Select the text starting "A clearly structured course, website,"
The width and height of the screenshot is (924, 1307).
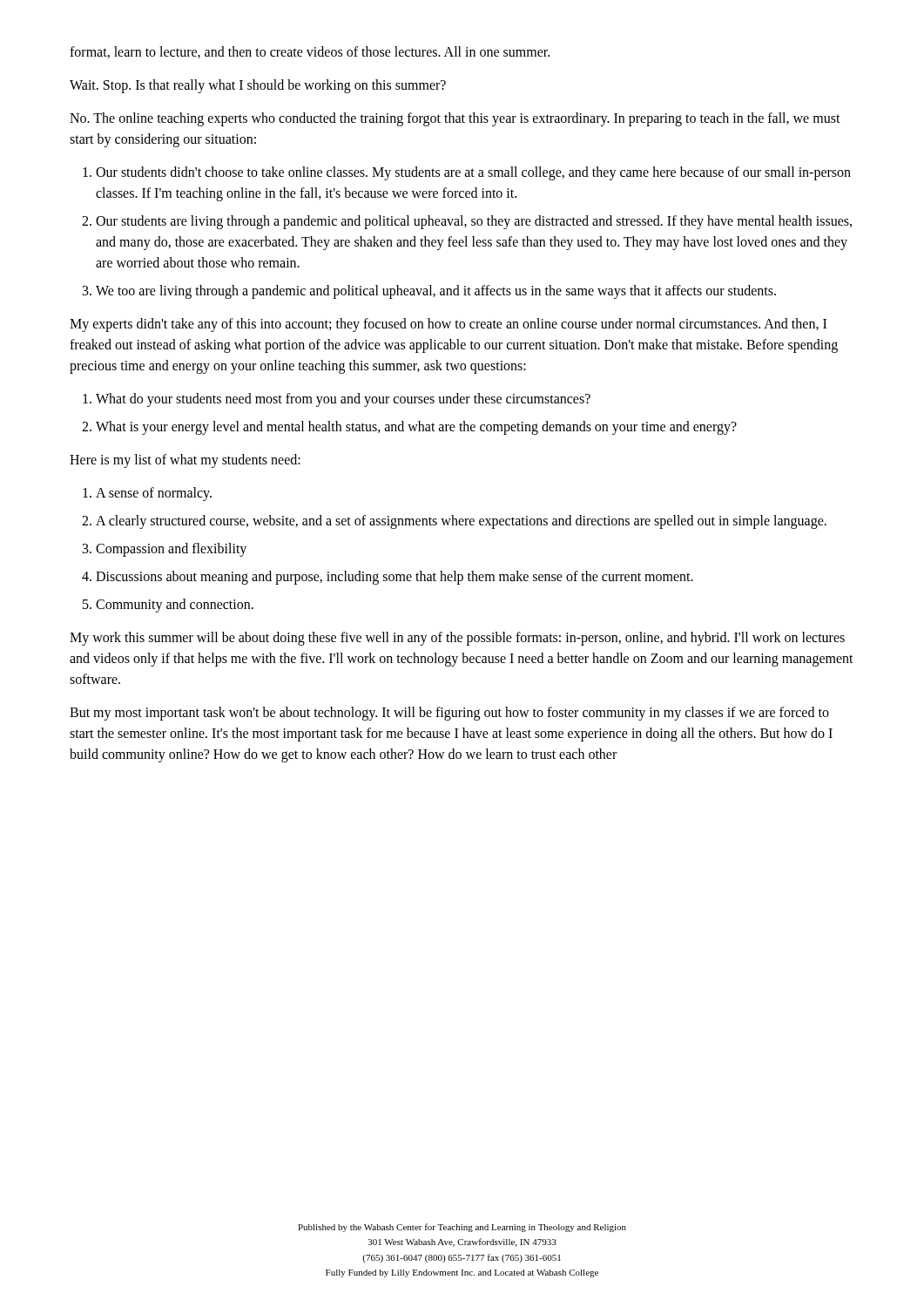pos(461,521)
